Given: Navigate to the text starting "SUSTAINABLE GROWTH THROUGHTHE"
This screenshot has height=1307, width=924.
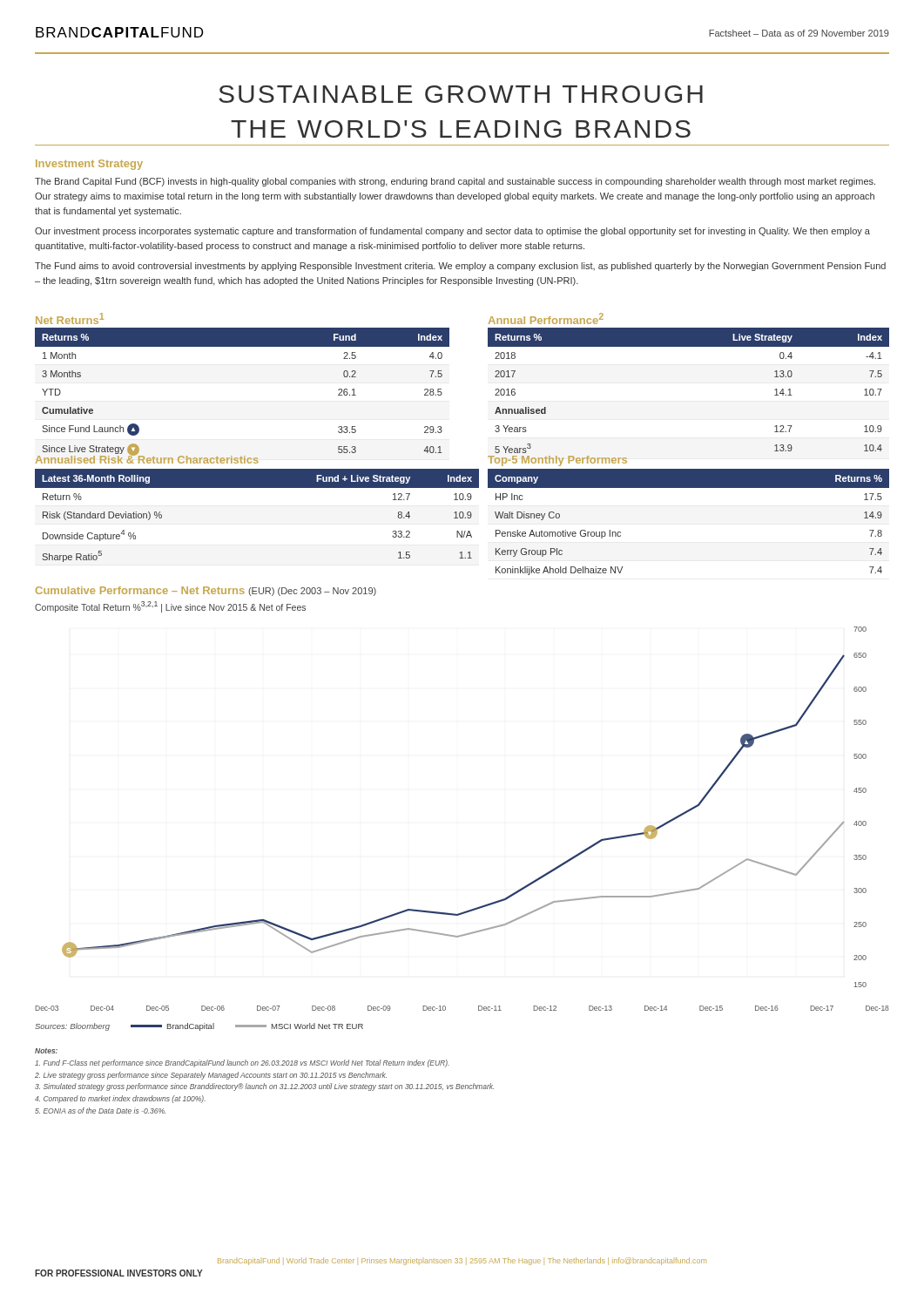Looking at the screenshot, I should (462, 111).
